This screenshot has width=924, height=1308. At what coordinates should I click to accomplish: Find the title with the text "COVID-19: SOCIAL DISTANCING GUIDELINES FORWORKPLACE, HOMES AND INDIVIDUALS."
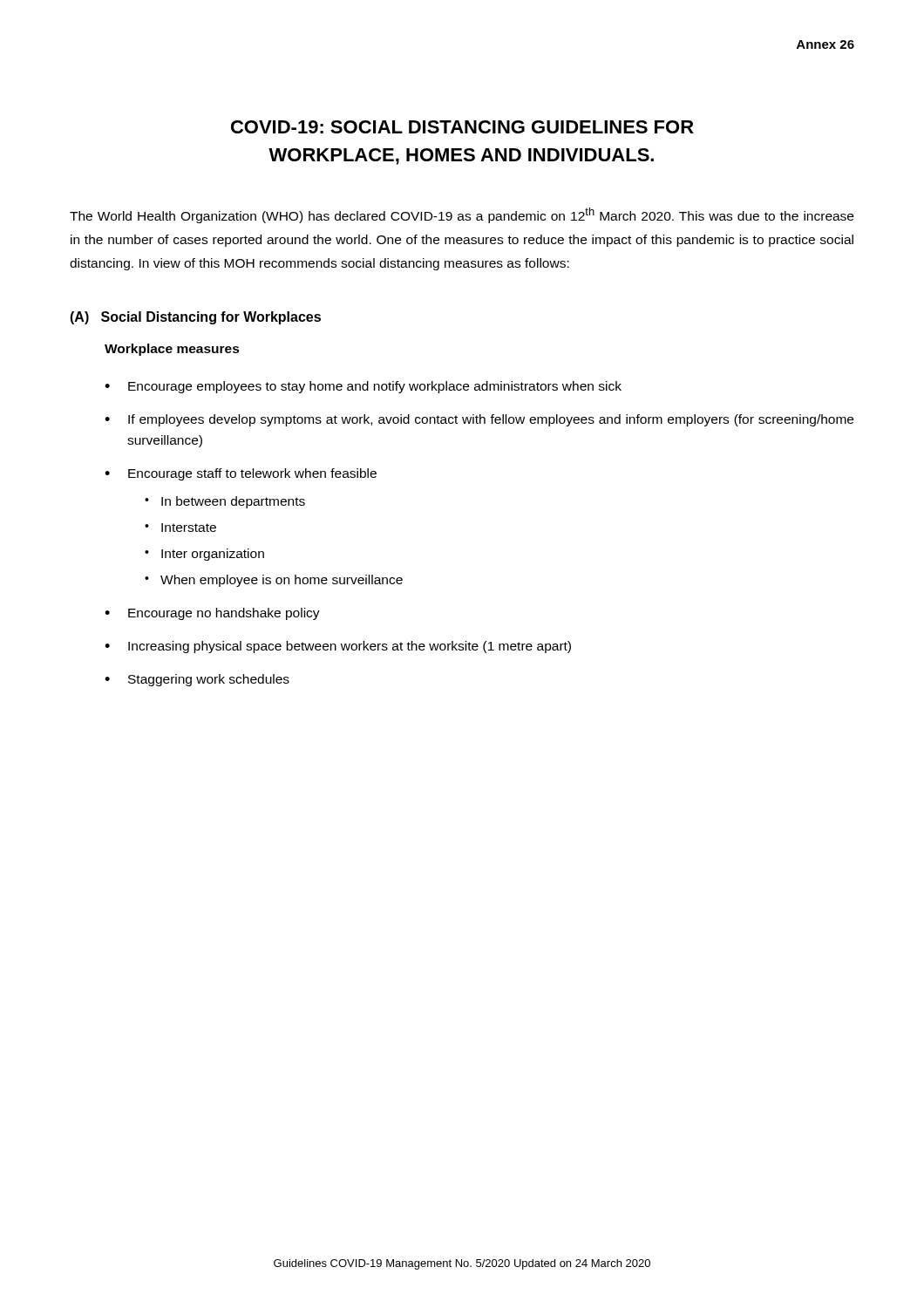[x=462, y=141]
